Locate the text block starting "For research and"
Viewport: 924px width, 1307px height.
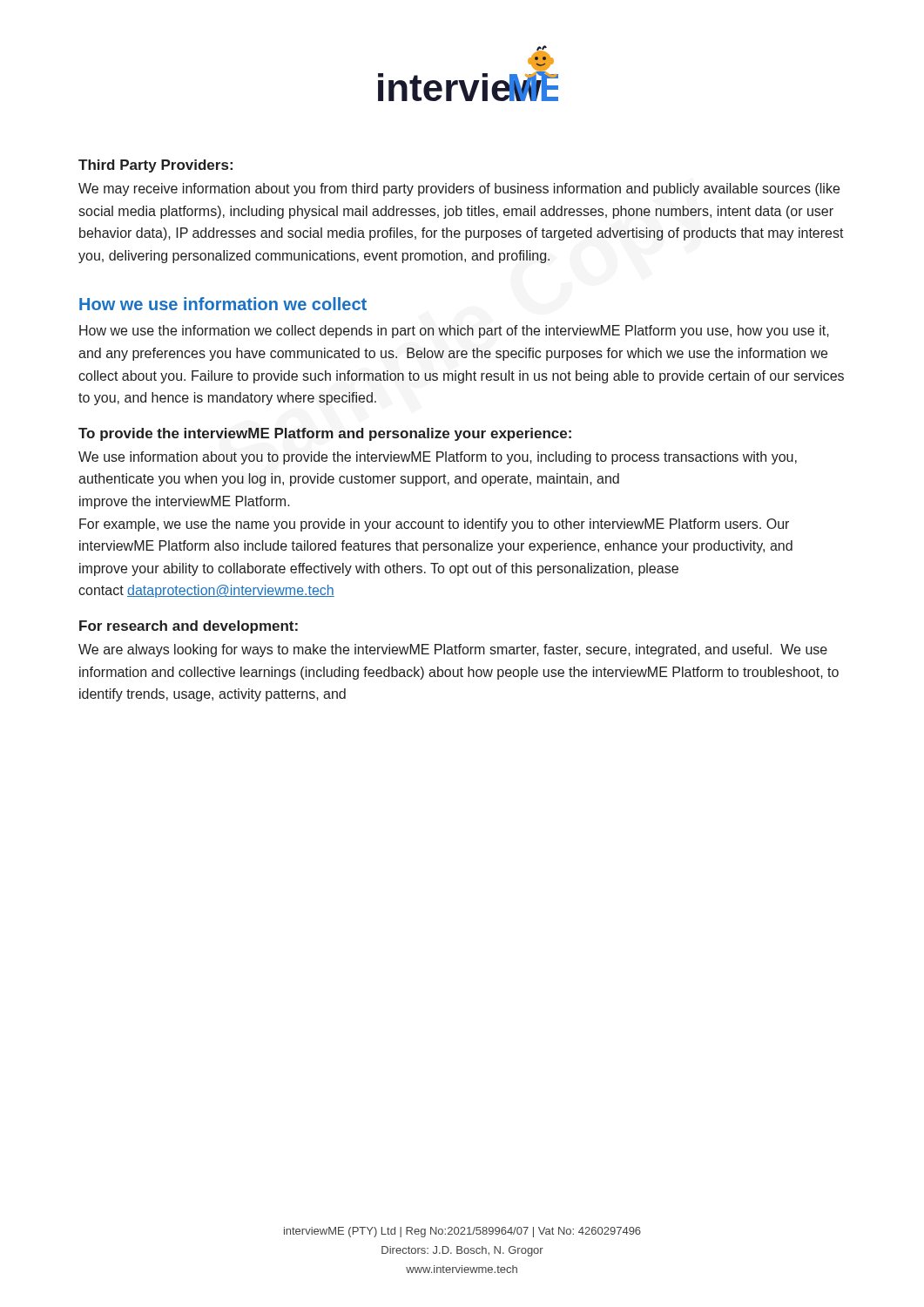point(189,626)
